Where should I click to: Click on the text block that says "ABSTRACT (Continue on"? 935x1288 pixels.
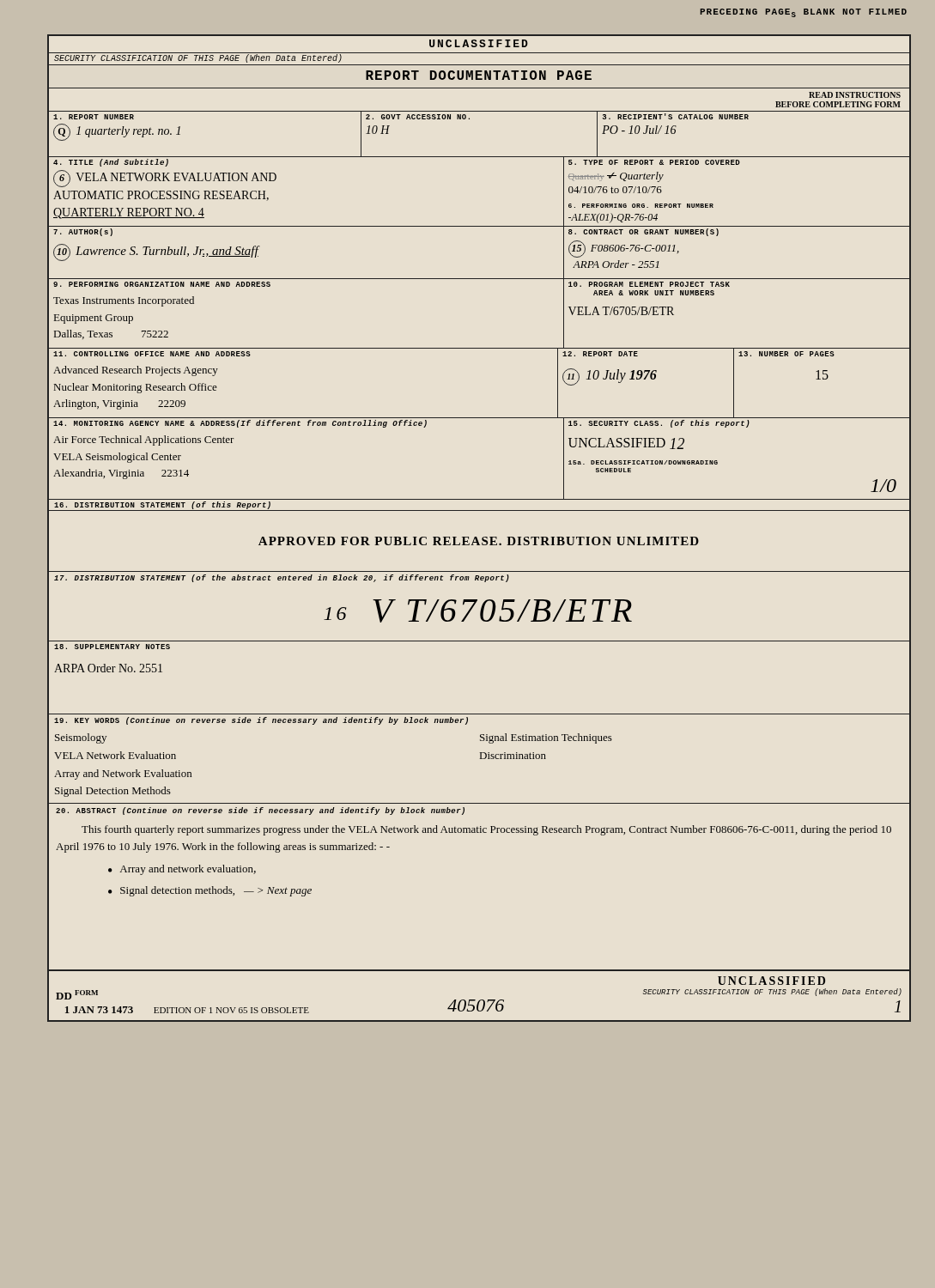[x=260, y=811]
